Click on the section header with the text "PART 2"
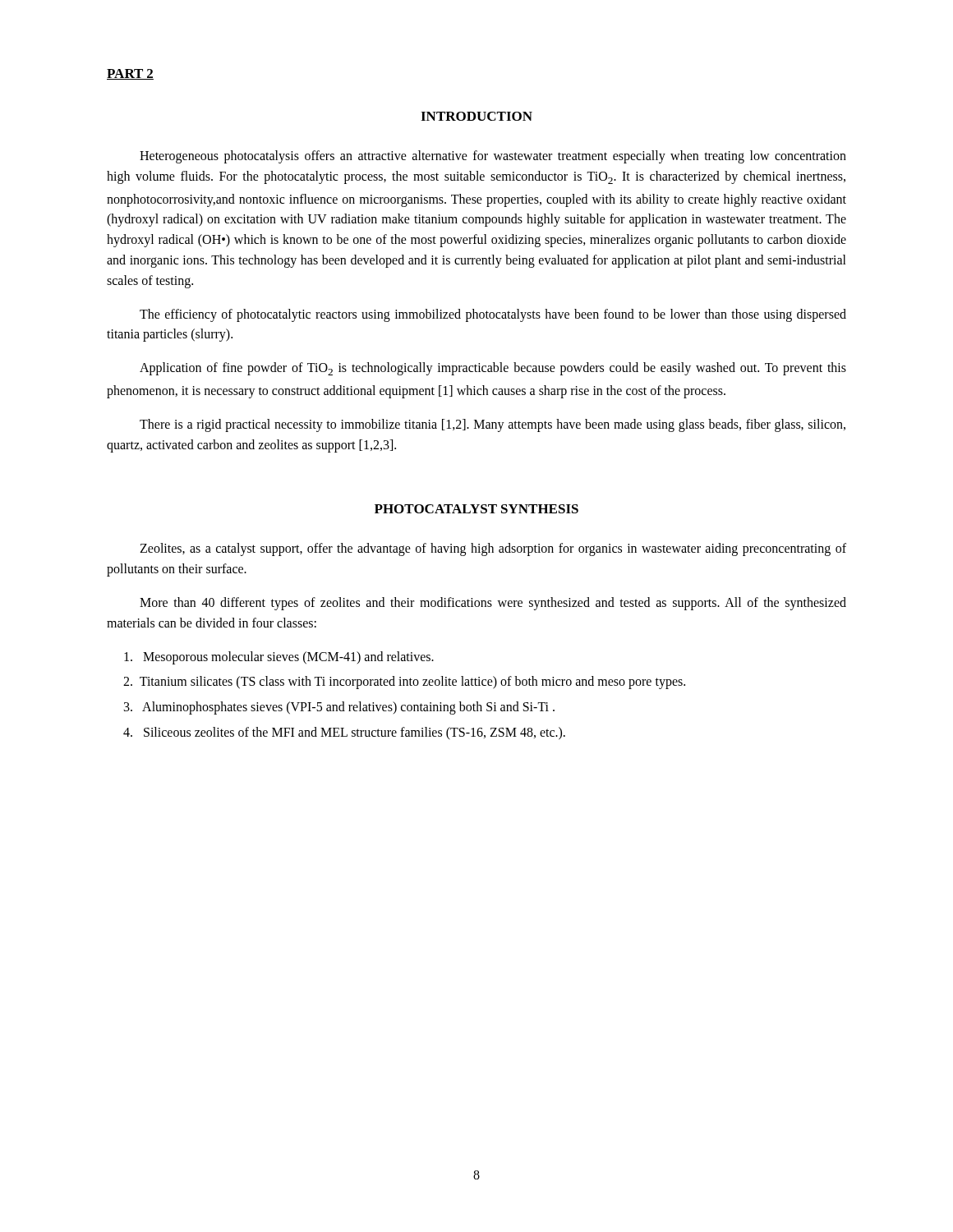 click(130, 73)
